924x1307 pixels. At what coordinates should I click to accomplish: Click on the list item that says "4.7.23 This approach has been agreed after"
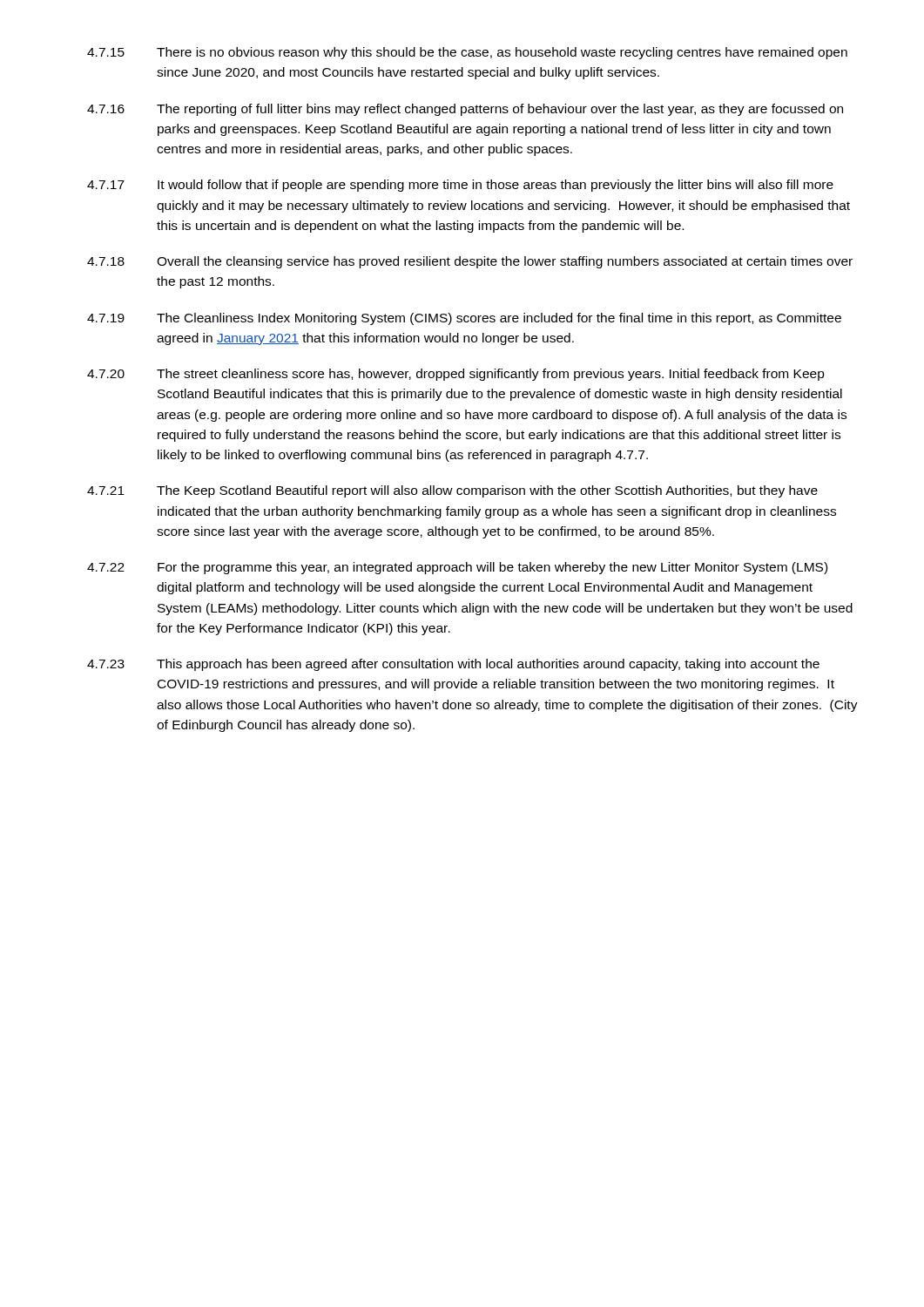[474, 694]
